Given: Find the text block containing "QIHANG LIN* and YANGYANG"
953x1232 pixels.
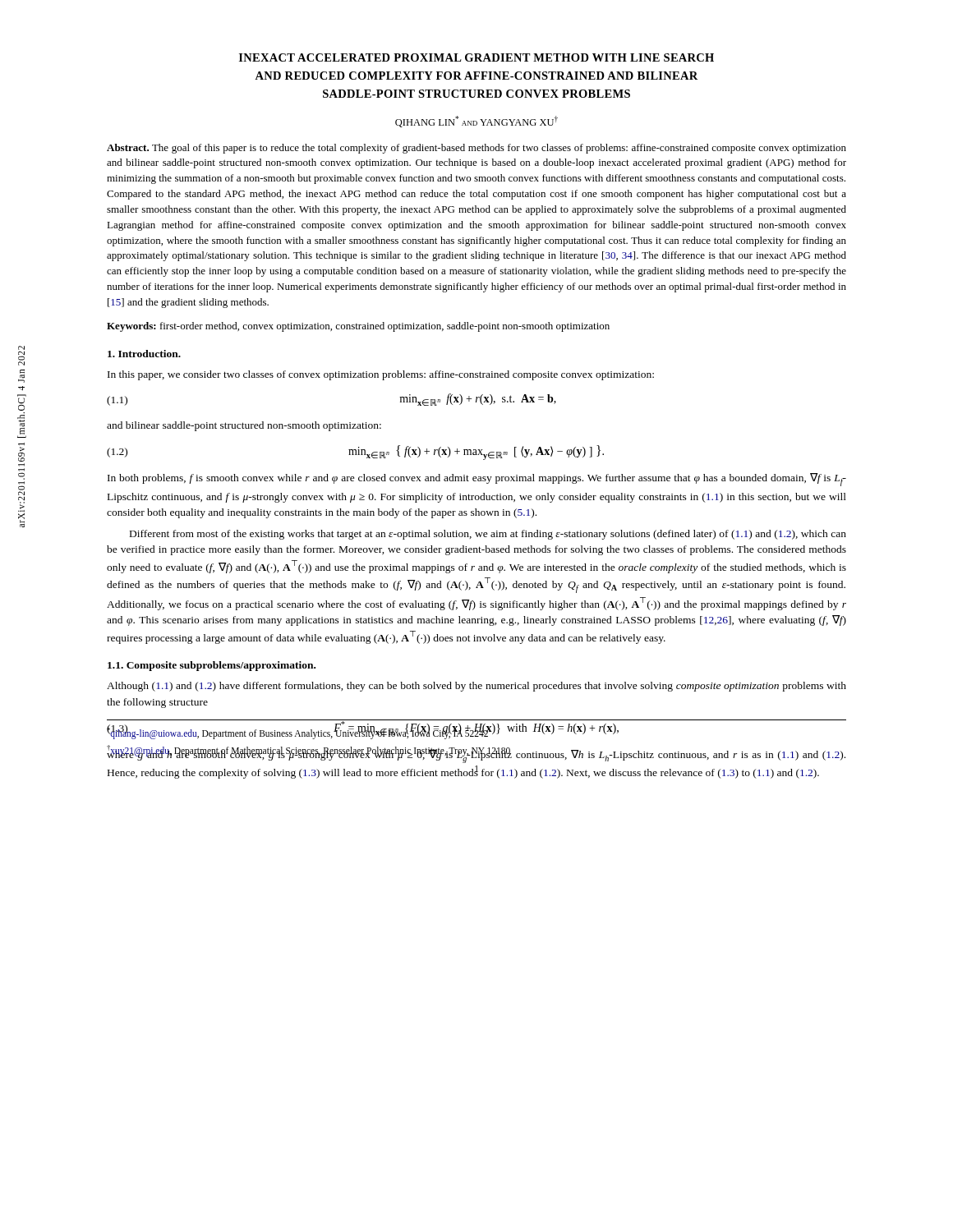Looking at the screenshot, I should point(476,122).
